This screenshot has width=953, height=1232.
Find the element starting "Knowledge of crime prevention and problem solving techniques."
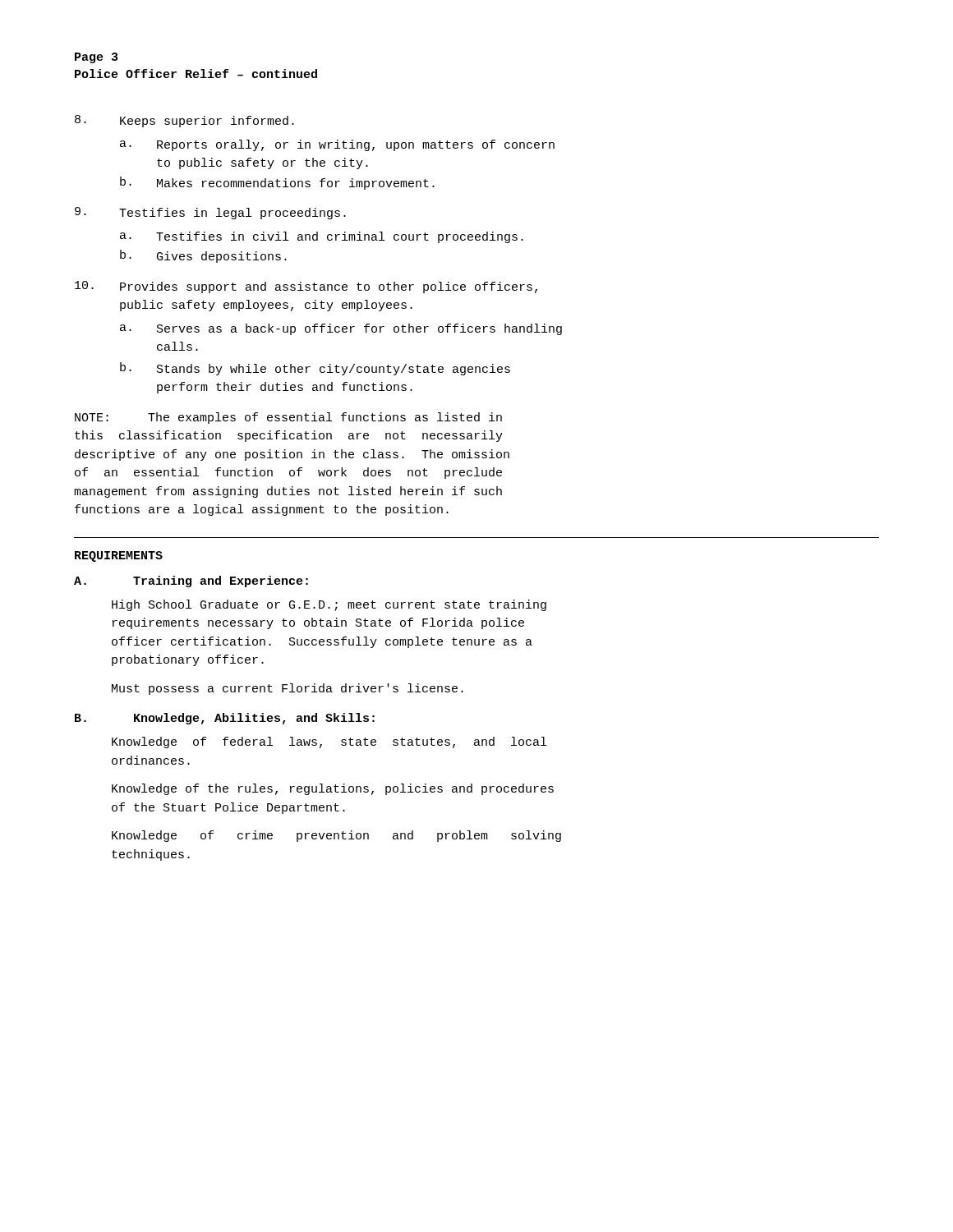click(336, 846)
